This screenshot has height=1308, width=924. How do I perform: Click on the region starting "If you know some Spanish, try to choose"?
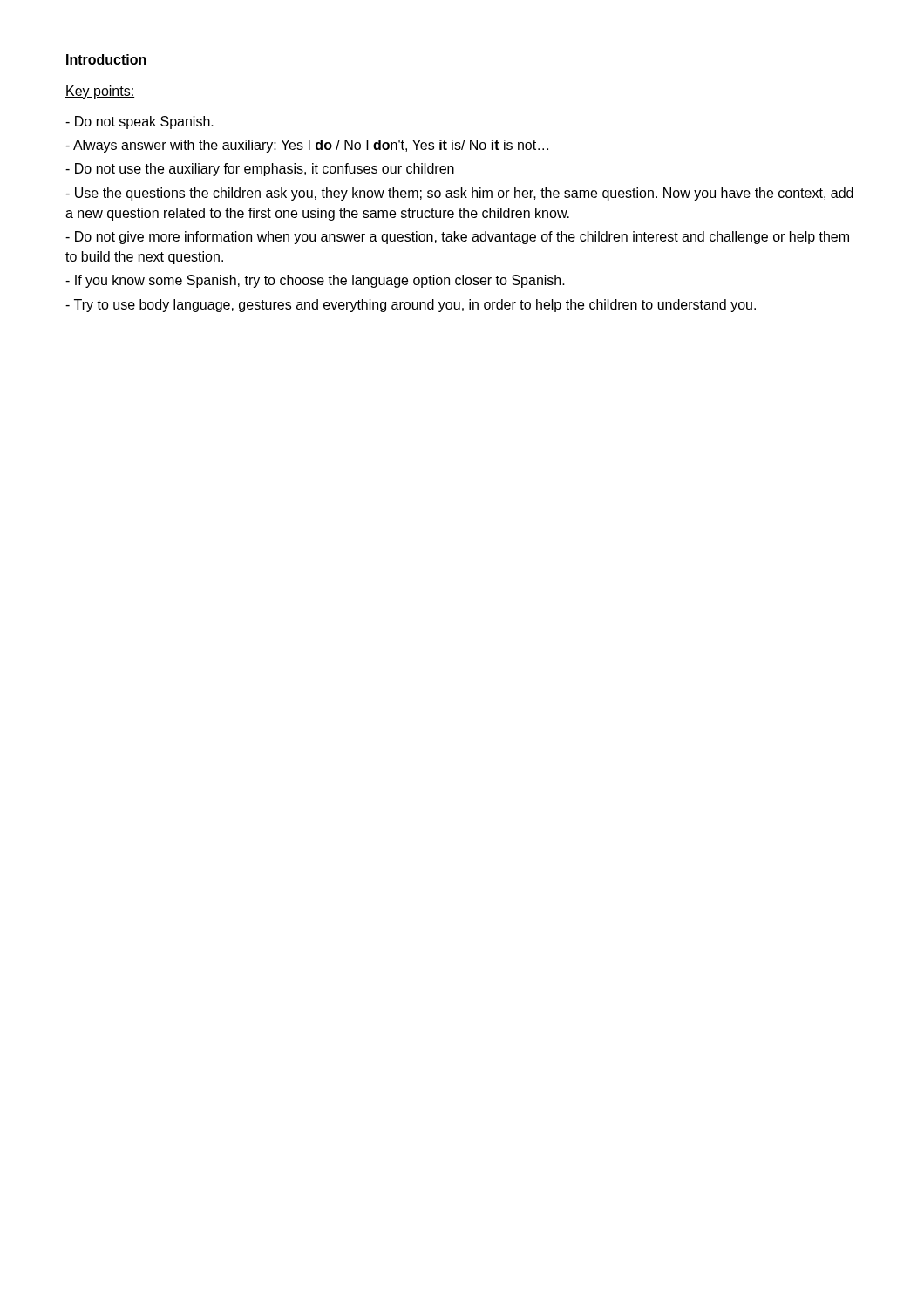315,281
